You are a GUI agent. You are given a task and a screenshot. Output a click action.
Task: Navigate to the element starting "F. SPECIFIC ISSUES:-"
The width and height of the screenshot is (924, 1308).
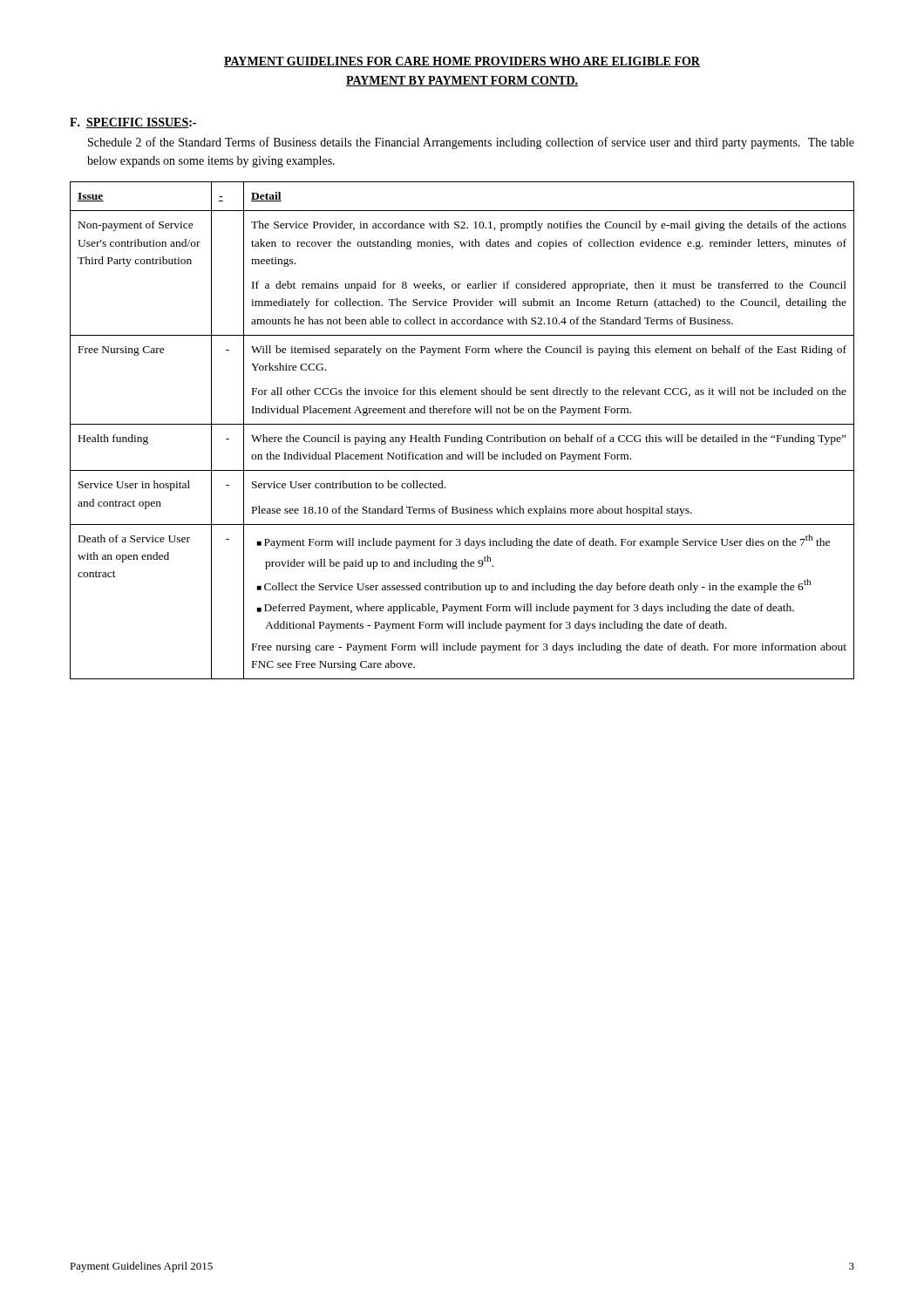click(x=133, y=122)
